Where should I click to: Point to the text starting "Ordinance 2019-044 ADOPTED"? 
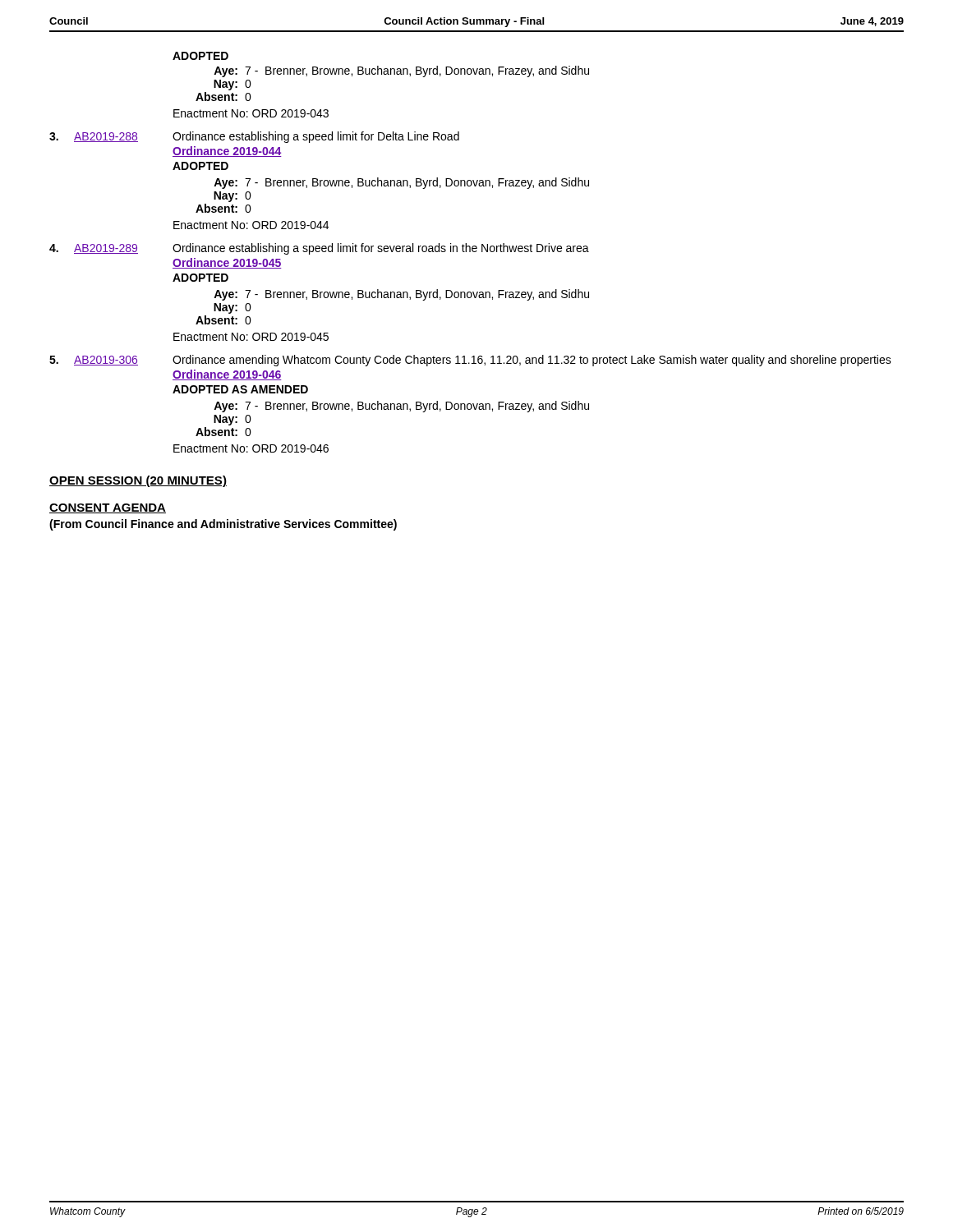coord(227,152)
